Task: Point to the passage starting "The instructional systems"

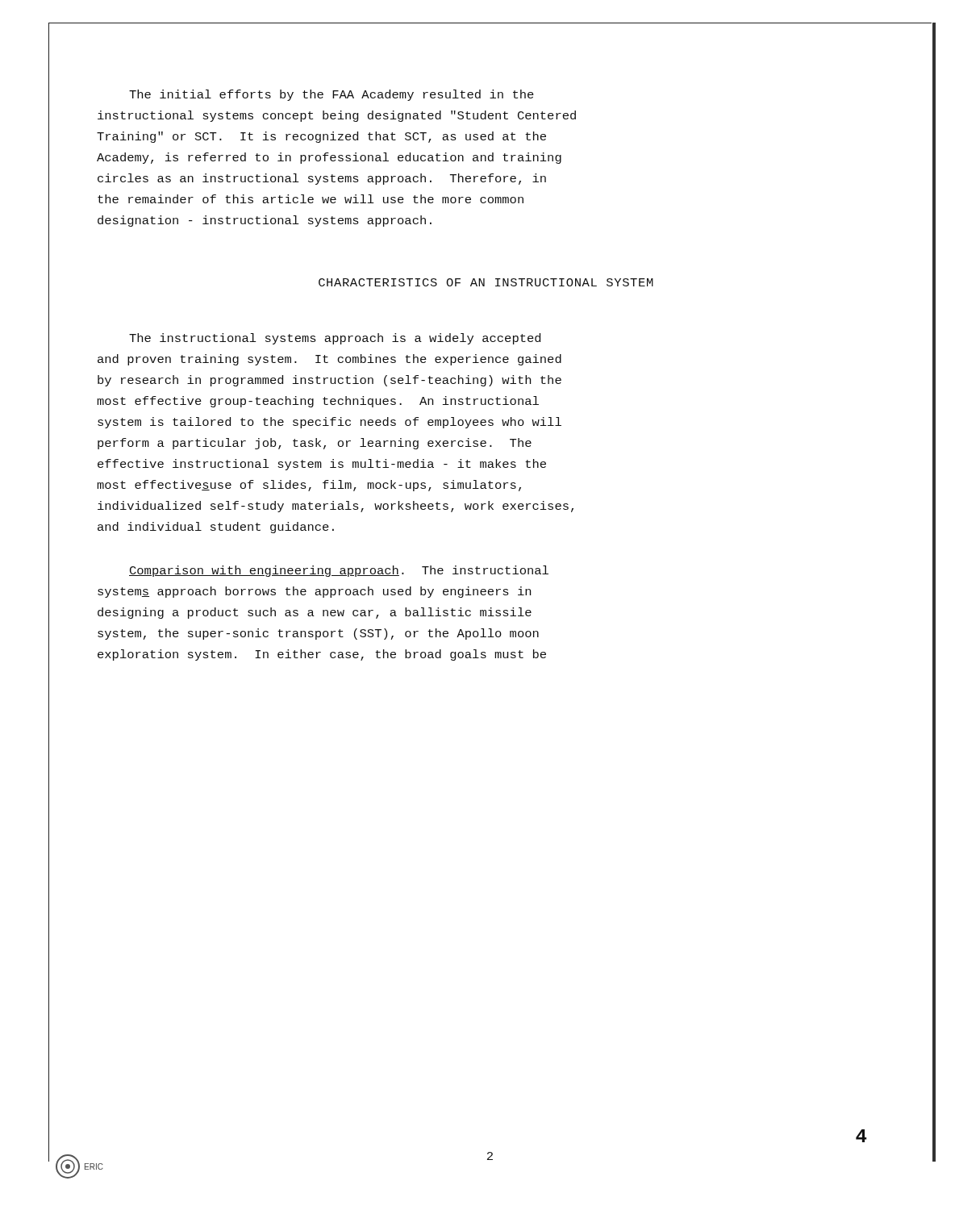Action: (x=337, y=433)
